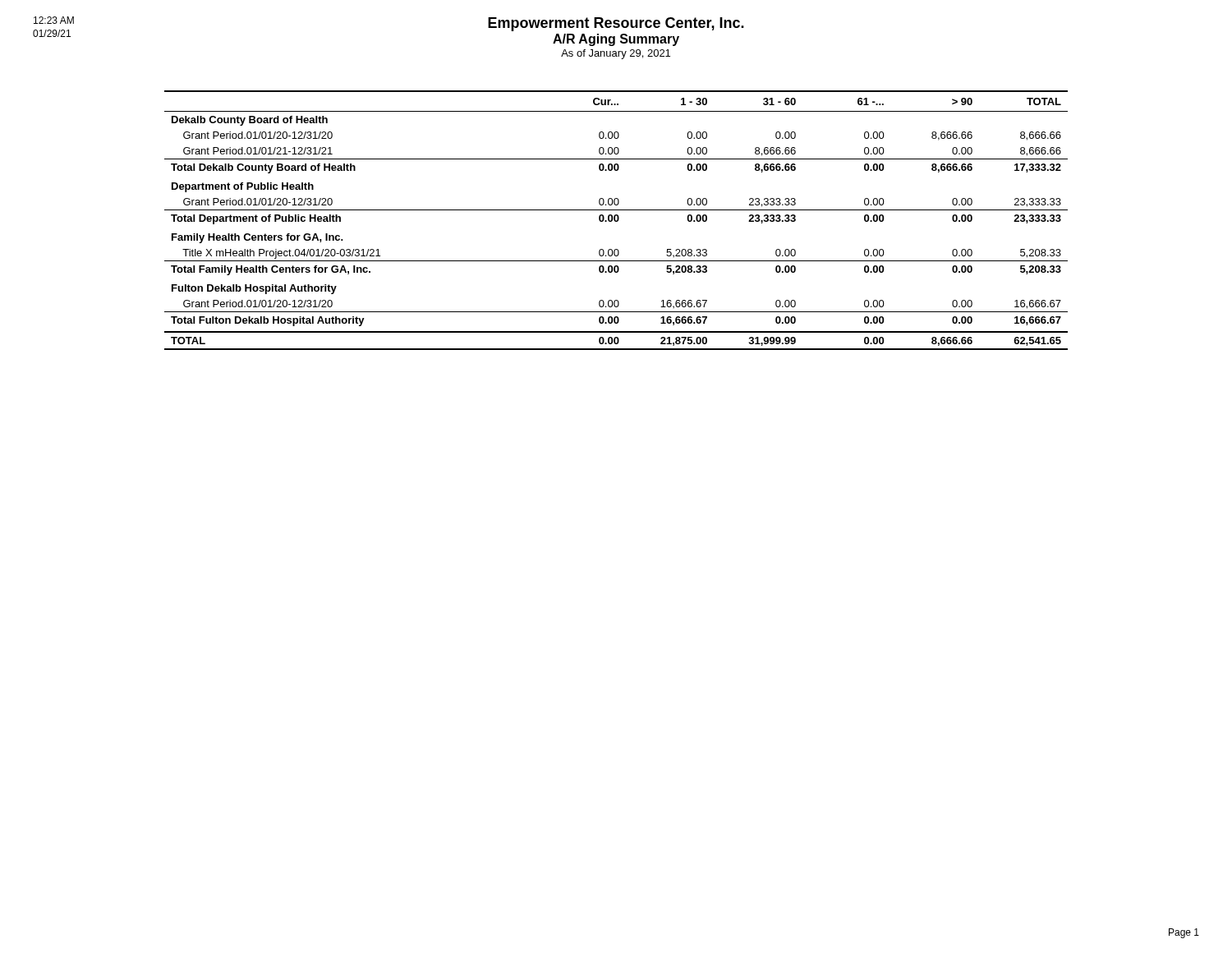The width and height of the screenshot is (1232, 953).
Task: Select the block starting "As of January 29,"
Action: 616,53
